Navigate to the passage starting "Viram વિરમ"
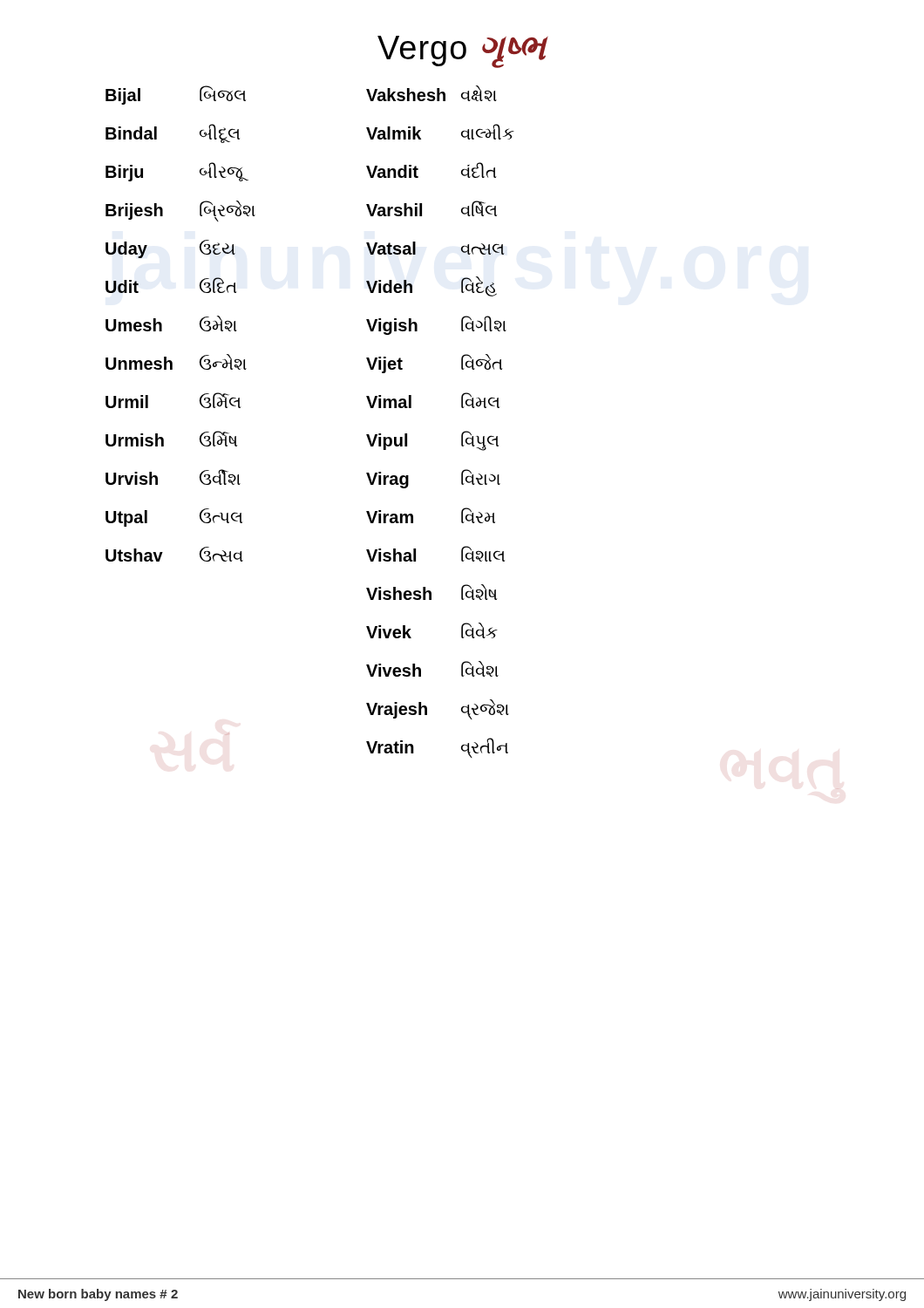This screenshot has width=924, height=1308. click(x=386, y=515)
